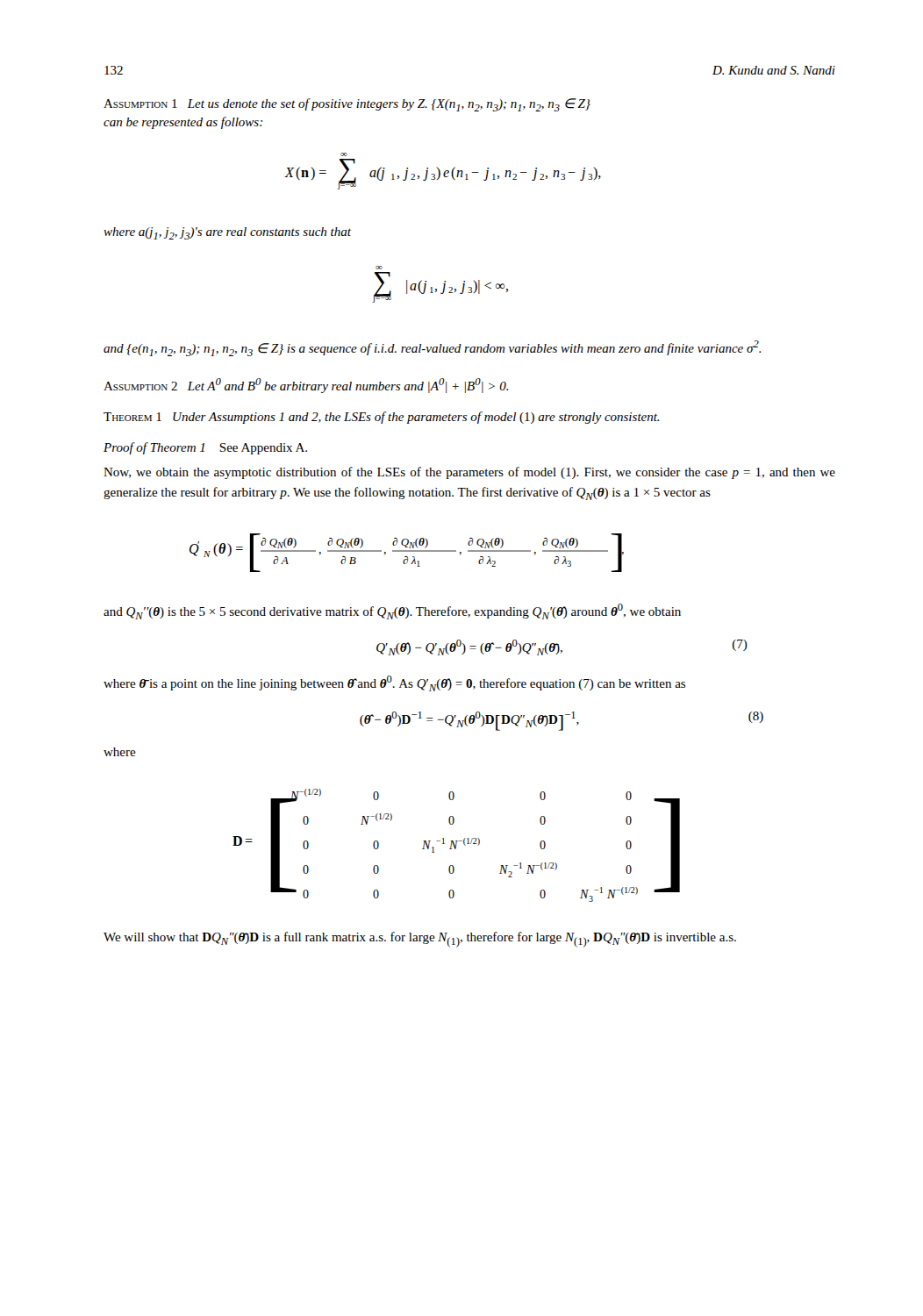The height and width of the screenshot is (1316, 923).
Task: Where is the passage that starts "Assumption 2 Let A0"?
Action: point(306,384)
